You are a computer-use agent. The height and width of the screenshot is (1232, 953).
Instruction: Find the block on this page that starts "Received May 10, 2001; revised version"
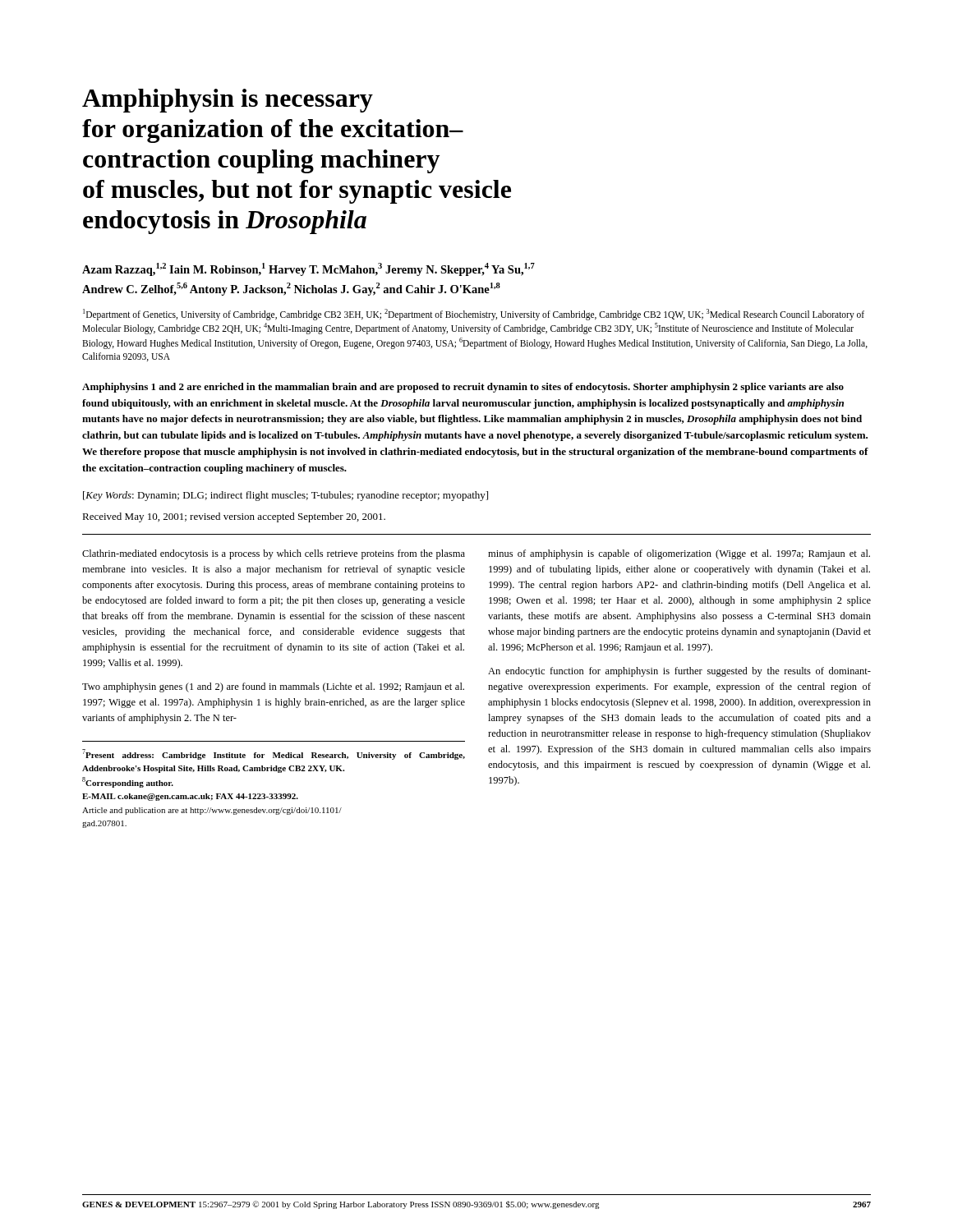click(x=234, y=516)
